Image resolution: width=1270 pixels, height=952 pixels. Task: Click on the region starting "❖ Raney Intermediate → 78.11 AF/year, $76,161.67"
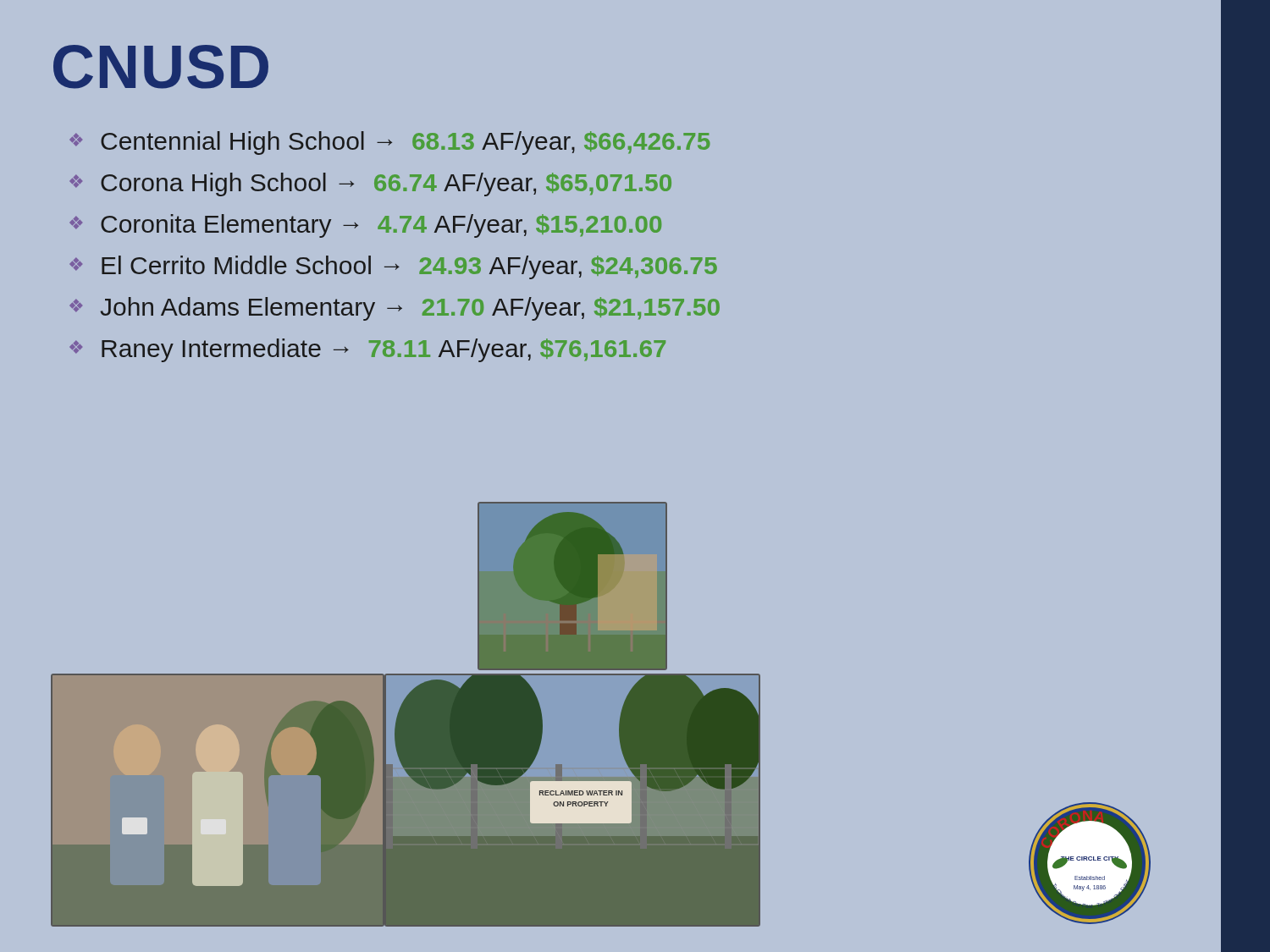pyautogui.click(x=367, y=348)
